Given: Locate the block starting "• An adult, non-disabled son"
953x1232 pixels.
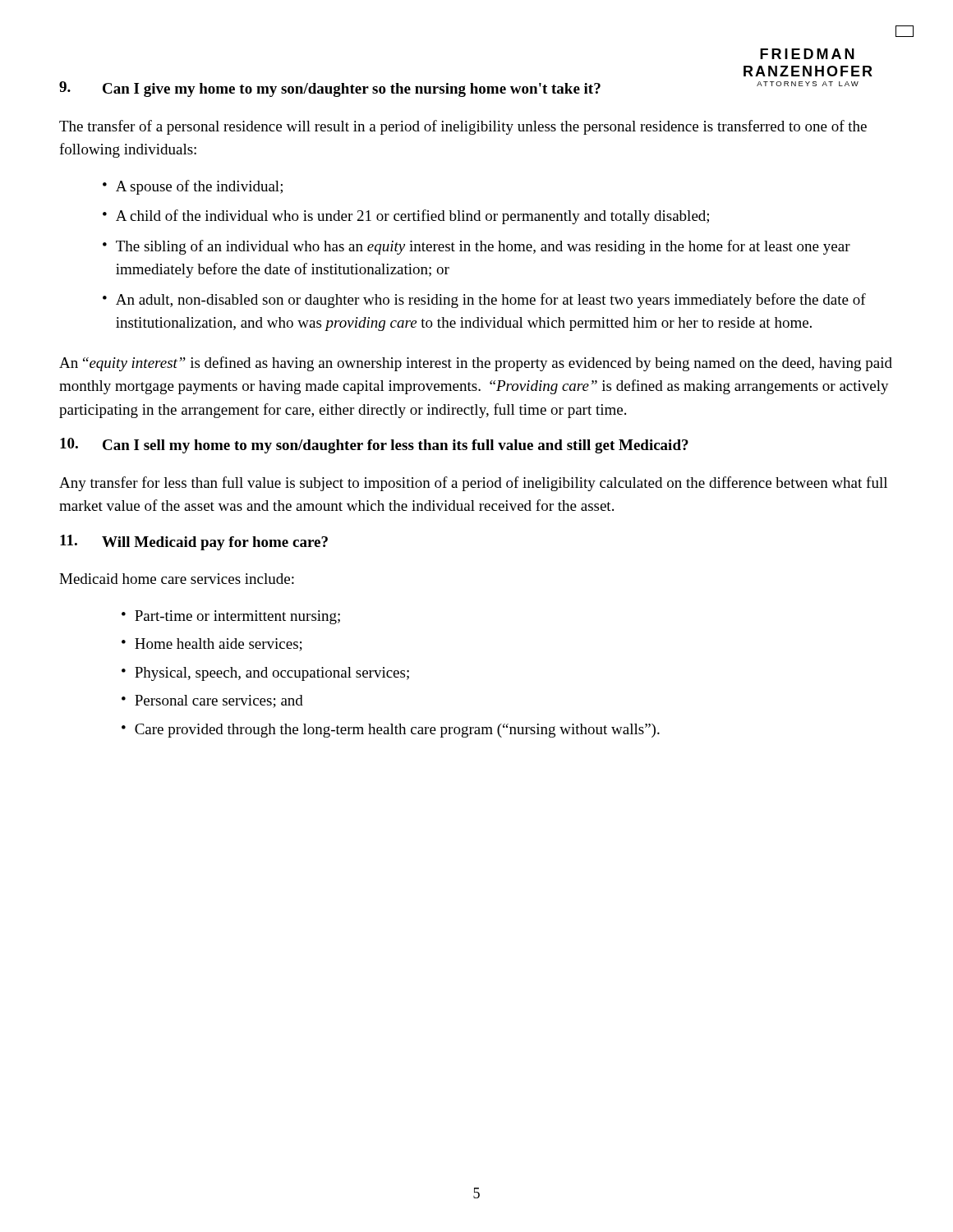Looking at the screenshot, I should (x=498, y=311).
